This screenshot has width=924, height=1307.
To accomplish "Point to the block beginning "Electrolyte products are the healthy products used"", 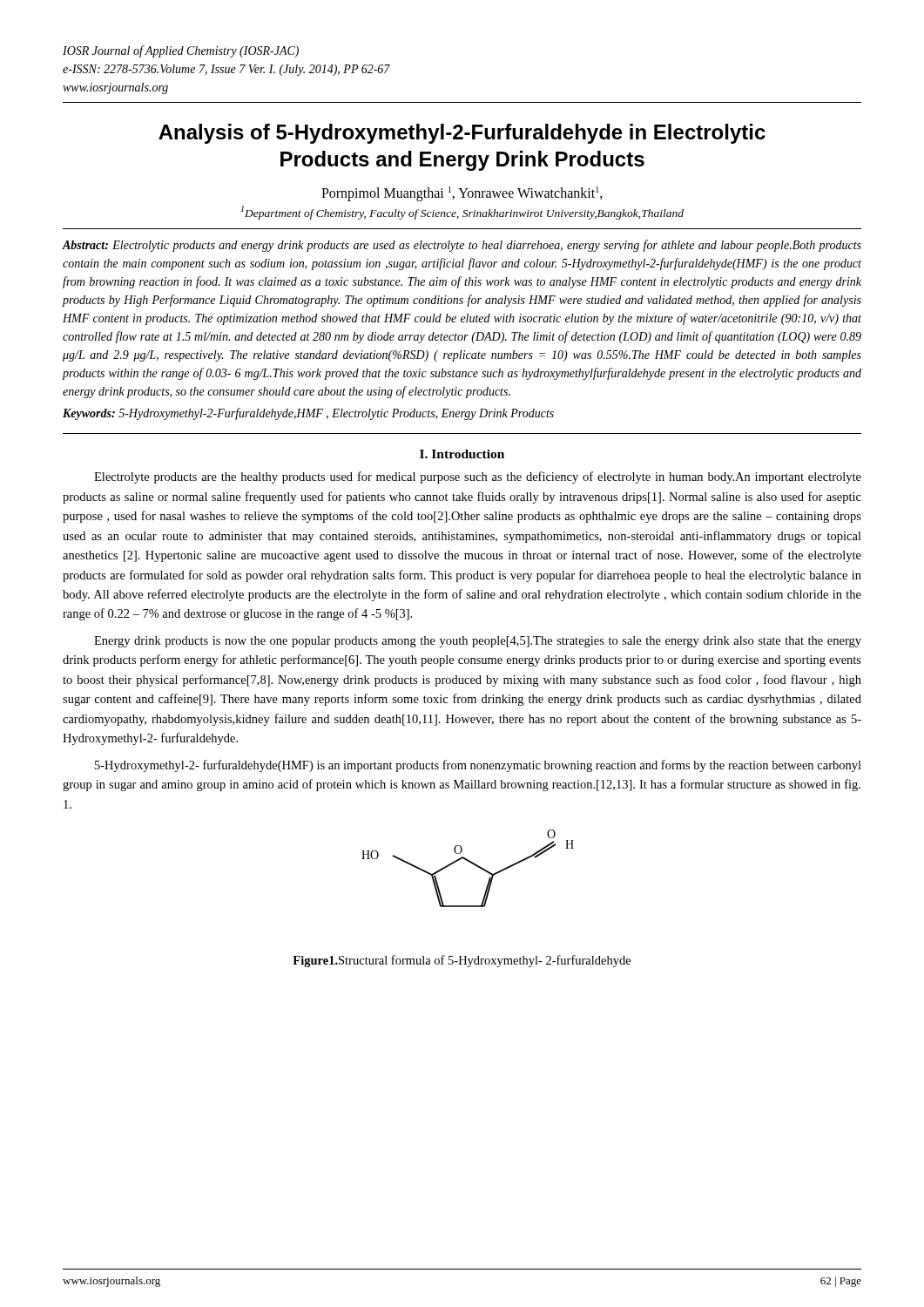I will click(x=462, y=545).
